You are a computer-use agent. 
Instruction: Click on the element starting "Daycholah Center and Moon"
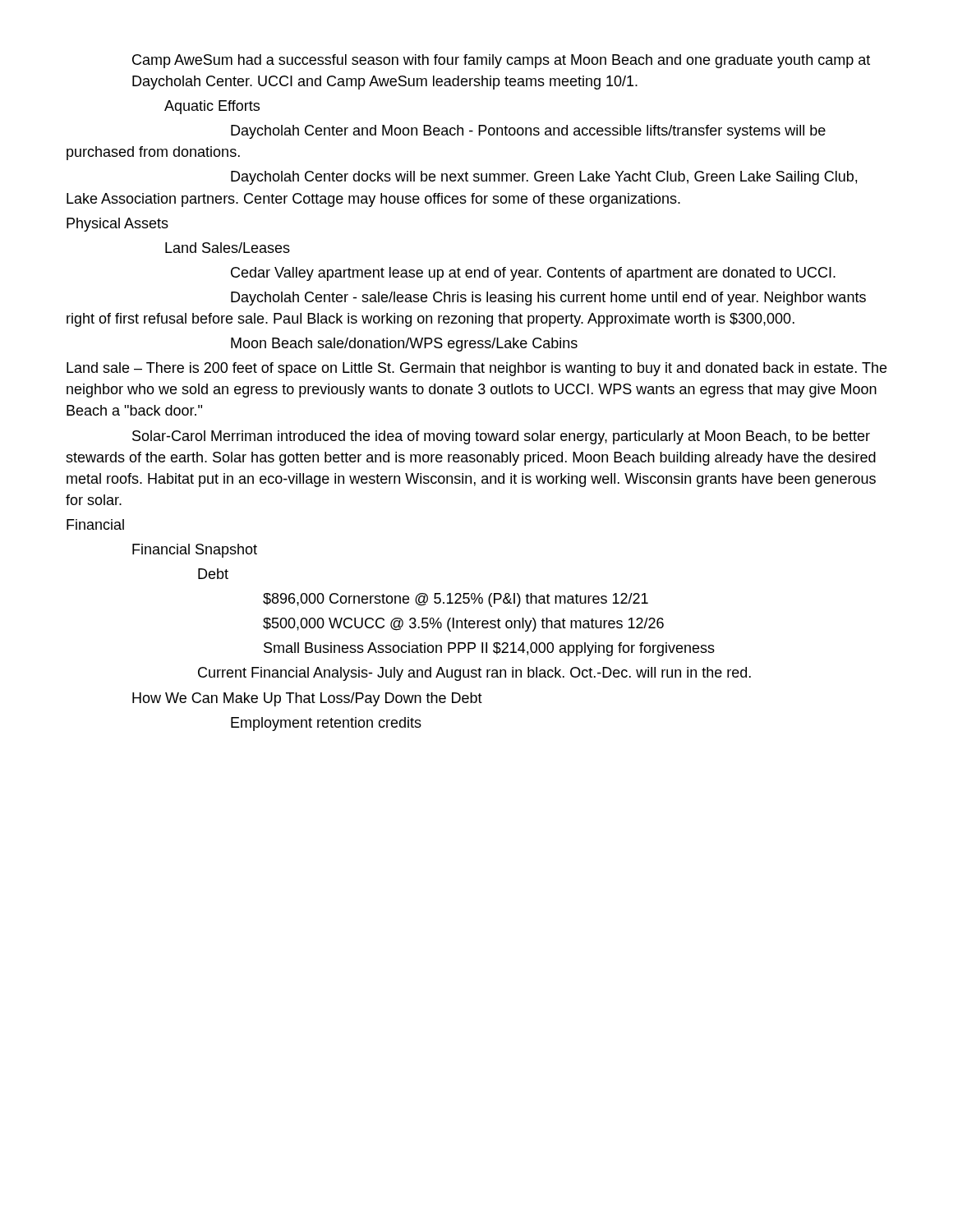click(476, 142)
